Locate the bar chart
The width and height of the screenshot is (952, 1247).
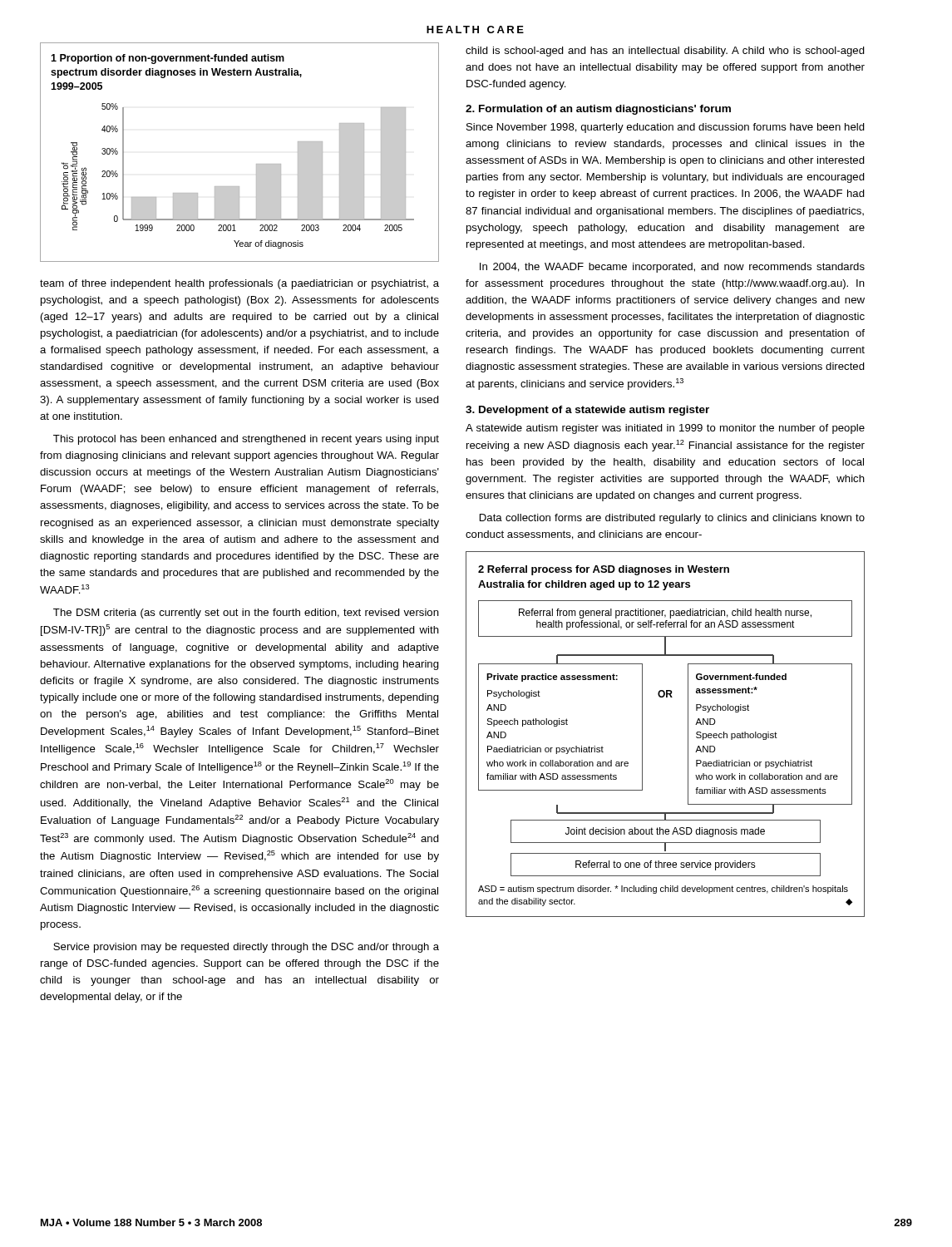(239, 152)
